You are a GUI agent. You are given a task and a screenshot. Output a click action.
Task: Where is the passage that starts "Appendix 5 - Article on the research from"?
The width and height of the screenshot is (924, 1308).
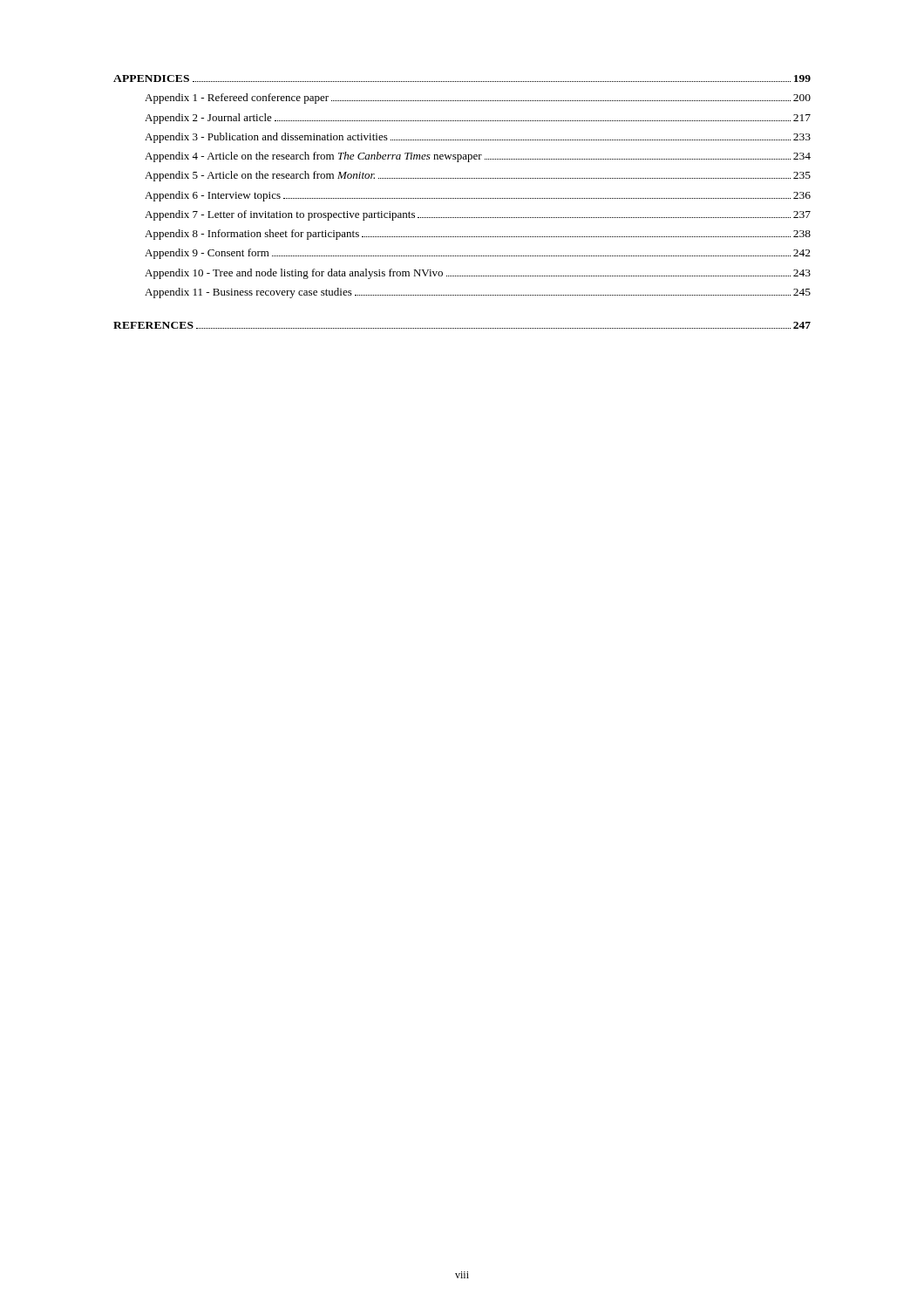coord(478,176)
